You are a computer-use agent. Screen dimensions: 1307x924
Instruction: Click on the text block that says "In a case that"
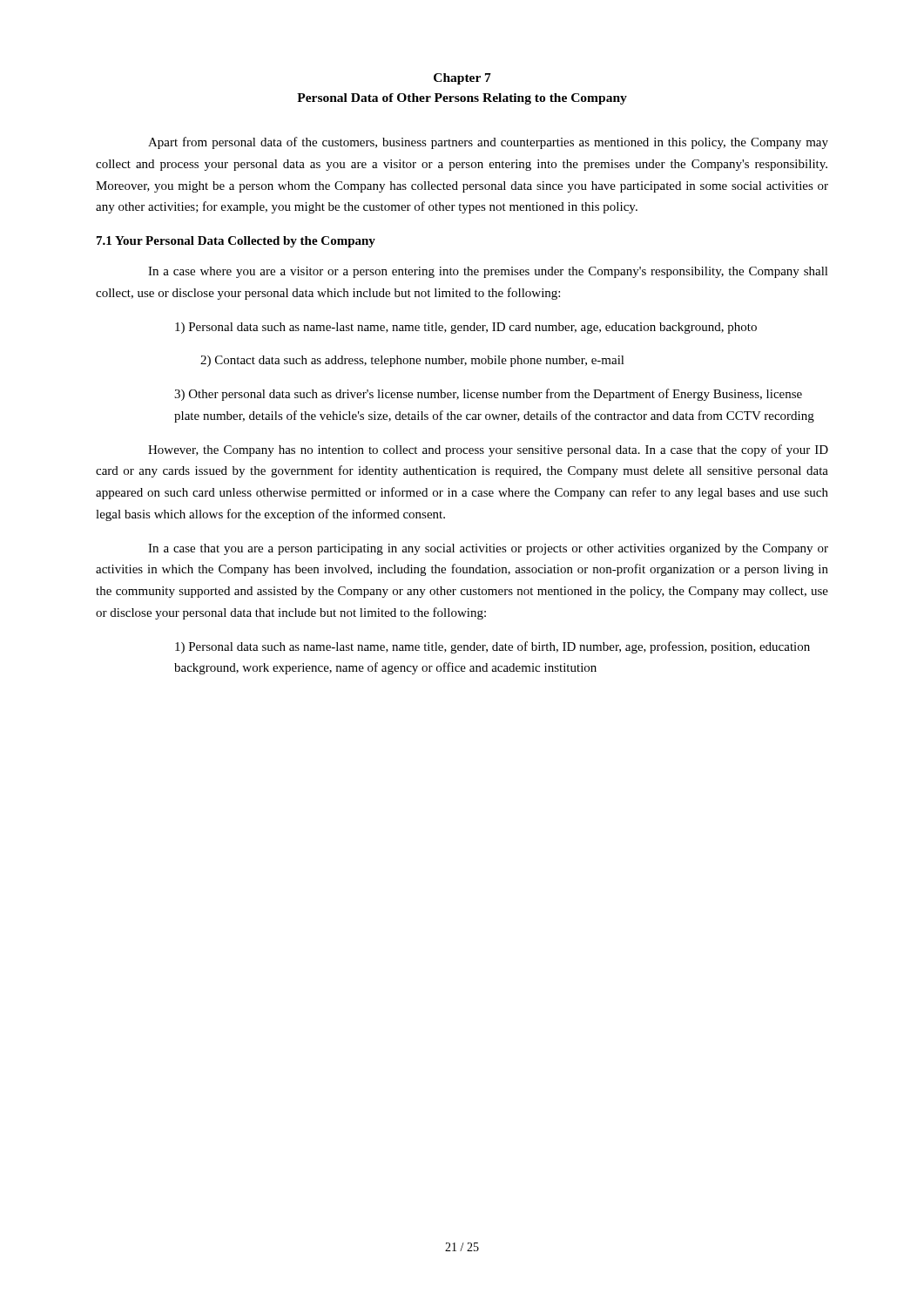pos(462,580)
